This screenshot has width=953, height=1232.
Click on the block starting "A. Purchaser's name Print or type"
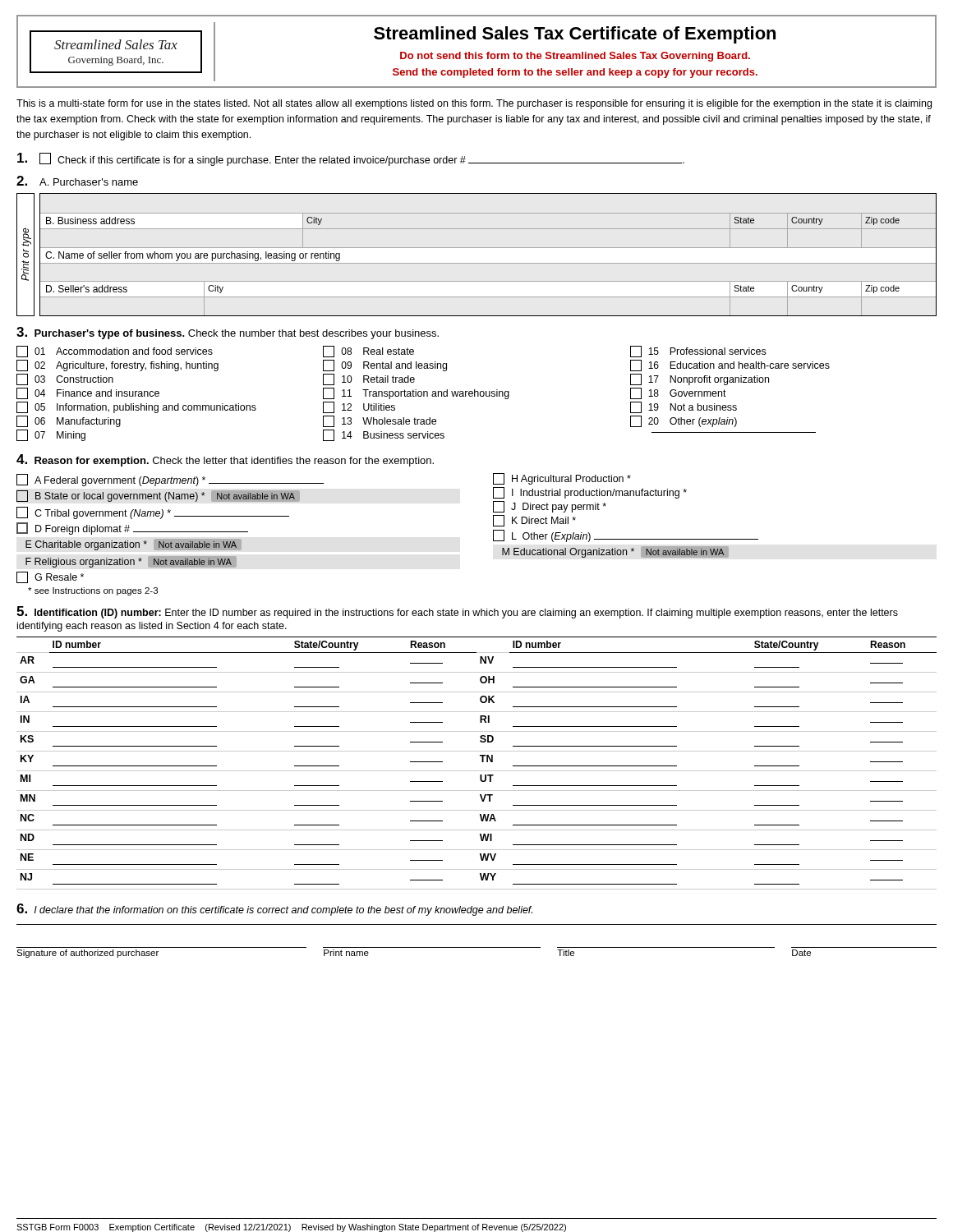pos(476,245)
